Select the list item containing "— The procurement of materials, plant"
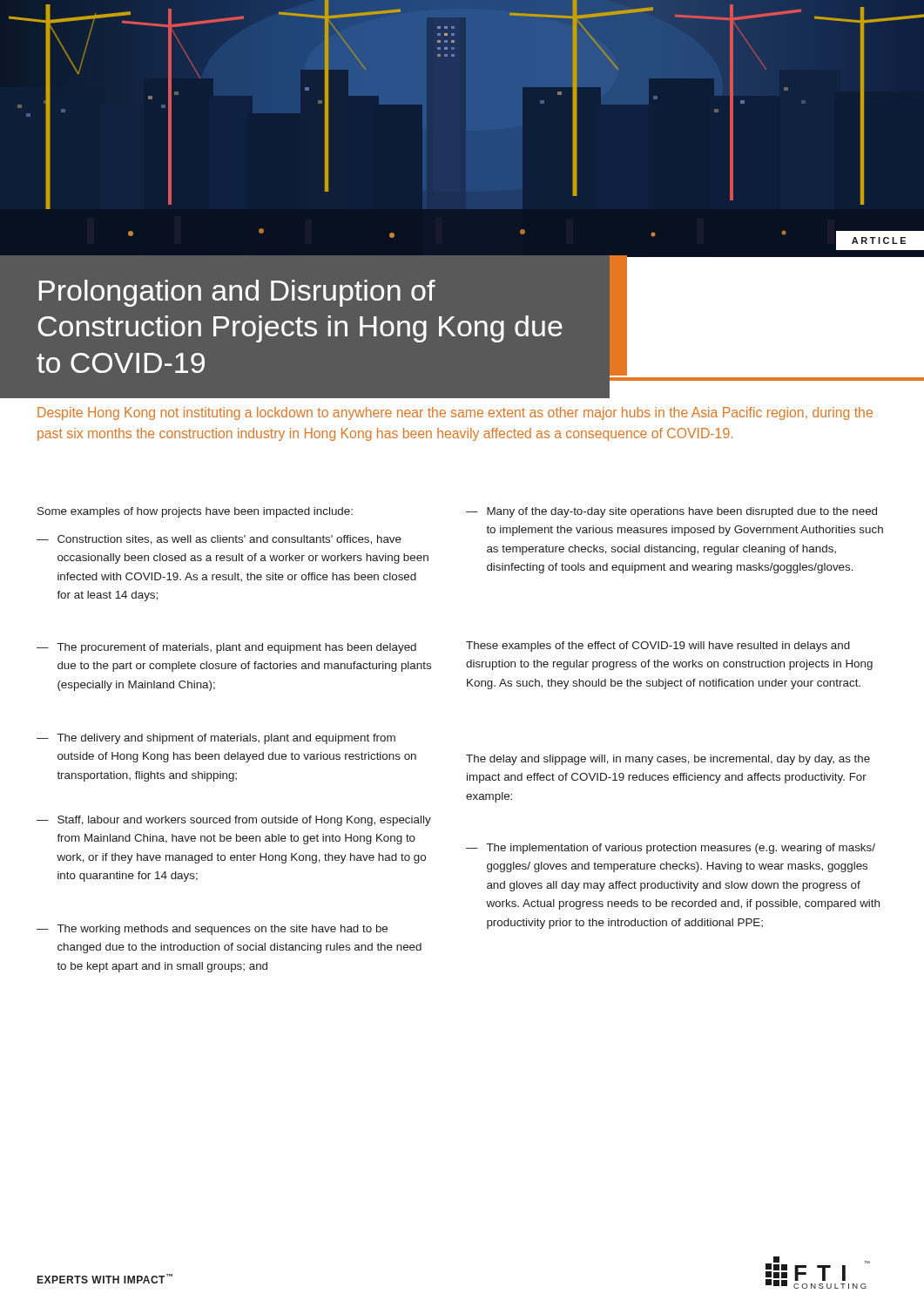 pos(235,666)
